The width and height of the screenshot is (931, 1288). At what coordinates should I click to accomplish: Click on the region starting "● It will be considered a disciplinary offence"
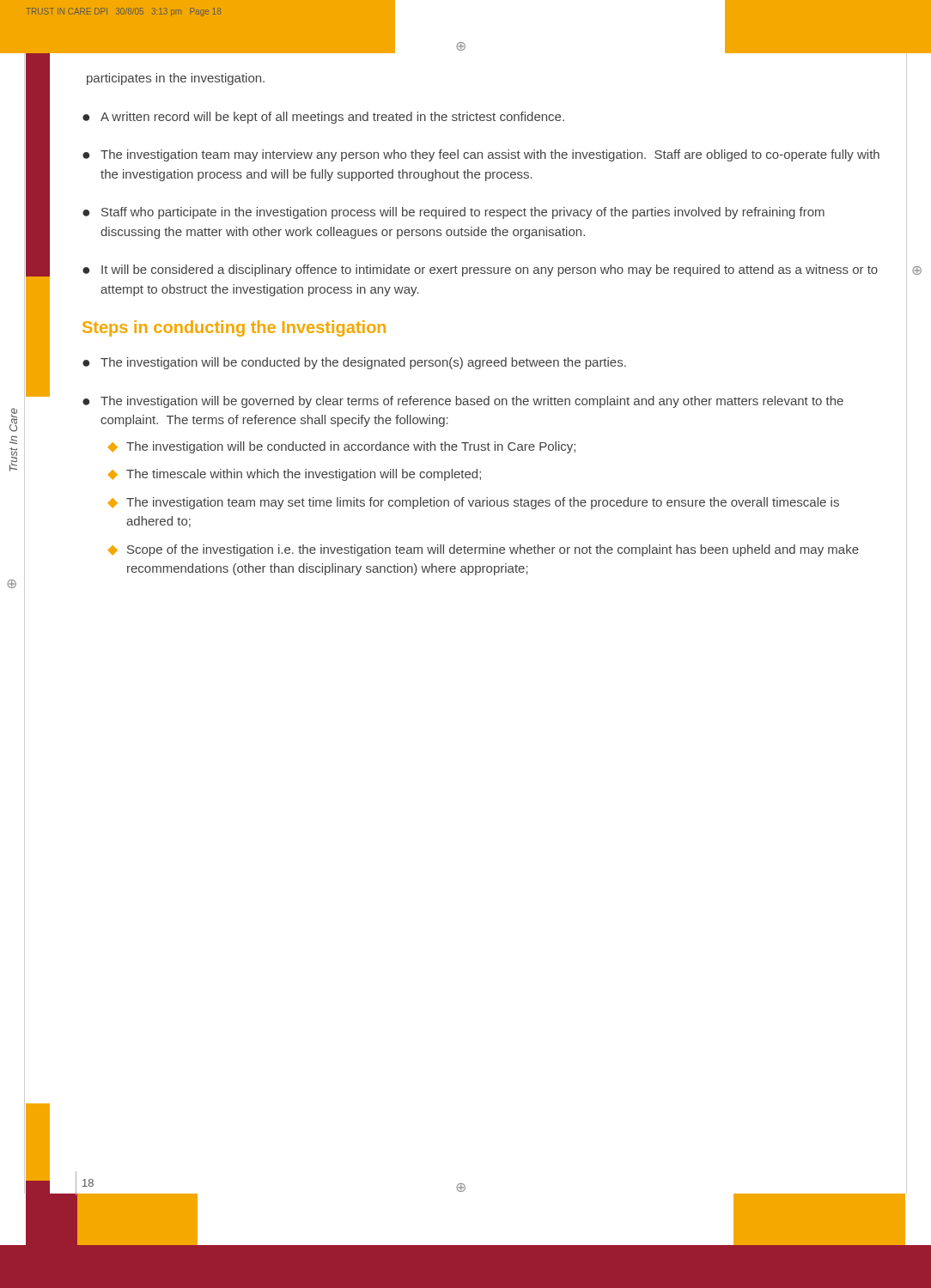485,279
